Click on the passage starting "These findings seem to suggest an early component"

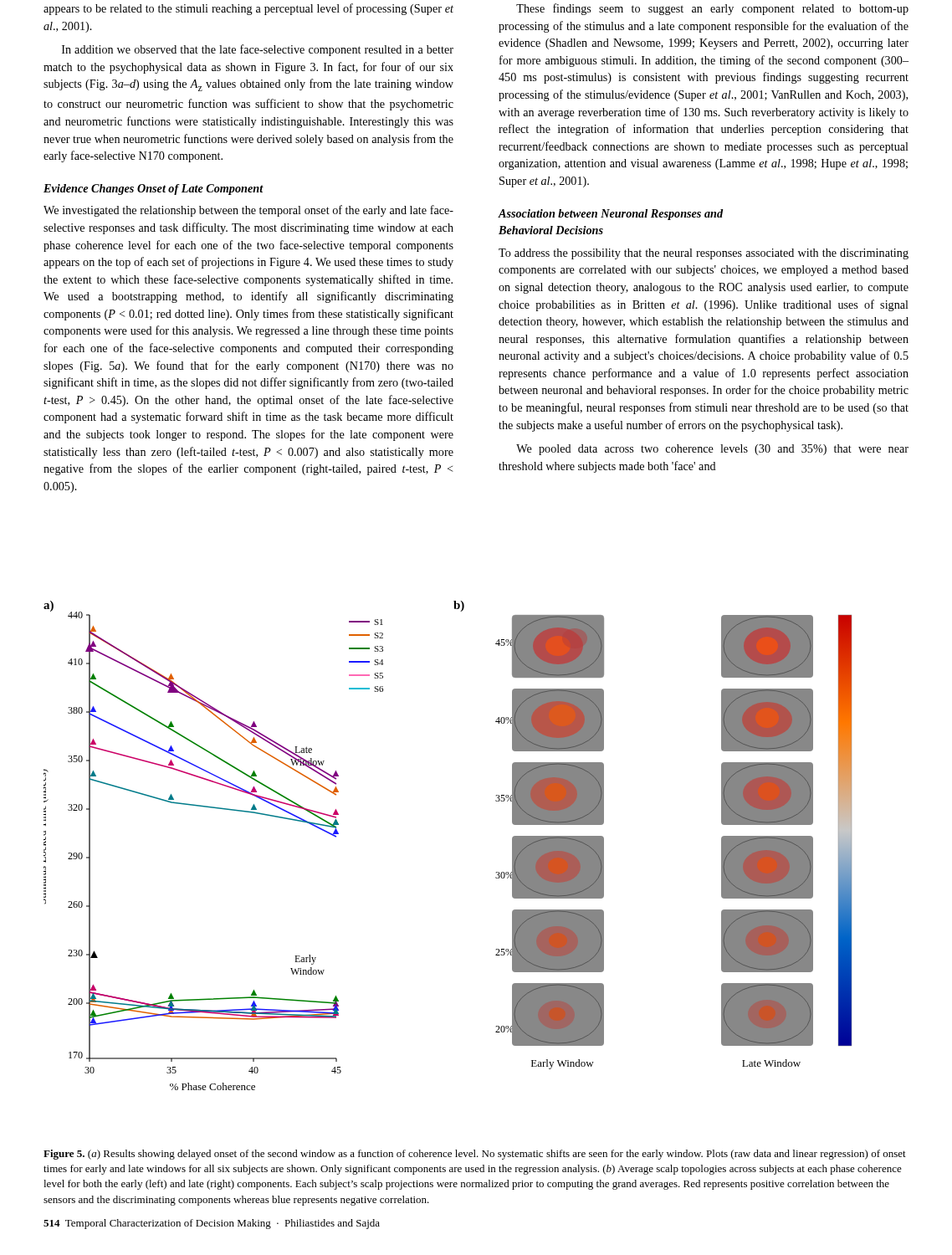tap(704, 95)
